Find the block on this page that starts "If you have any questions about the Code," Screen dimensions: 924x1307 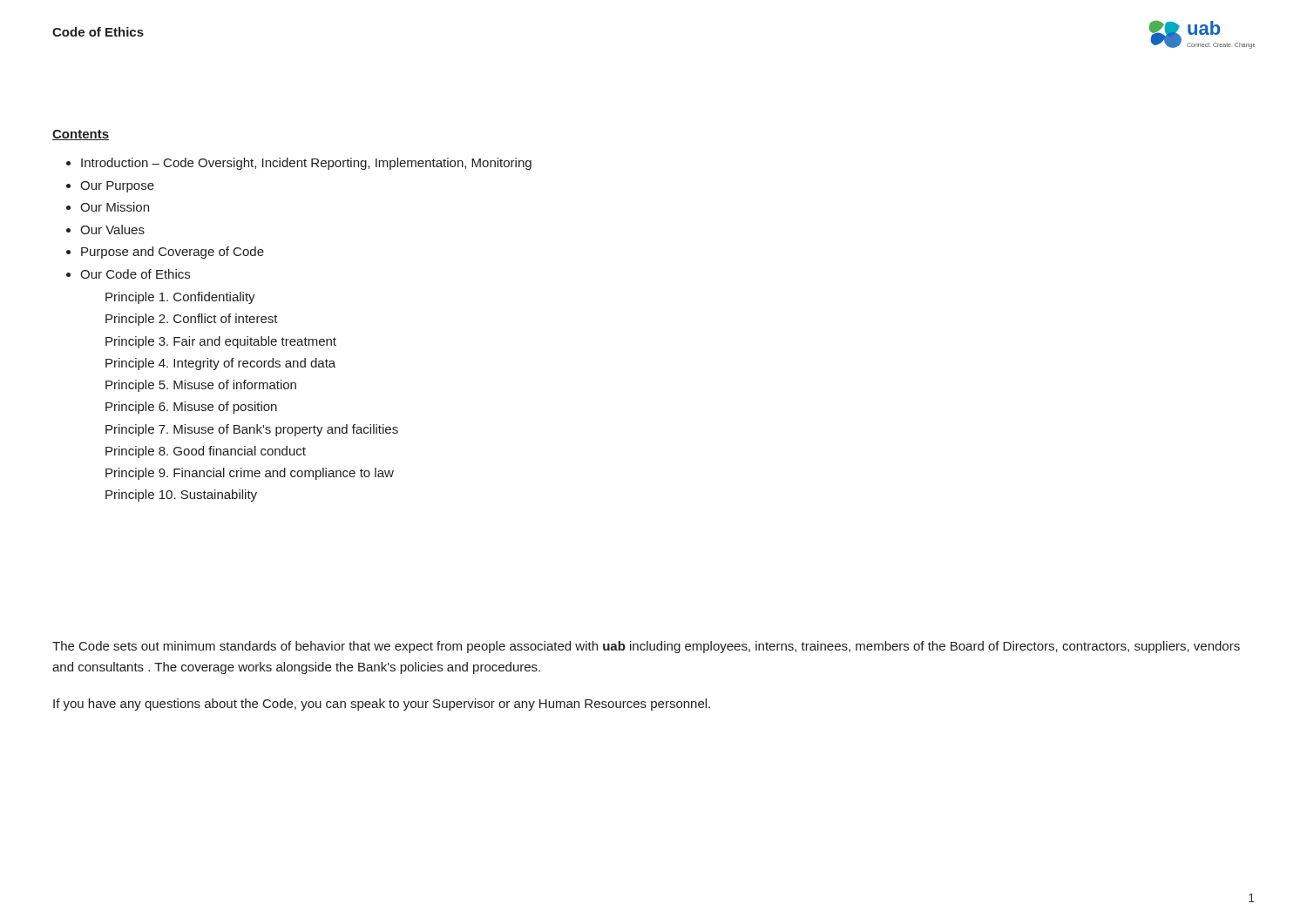tap(654, 704)
